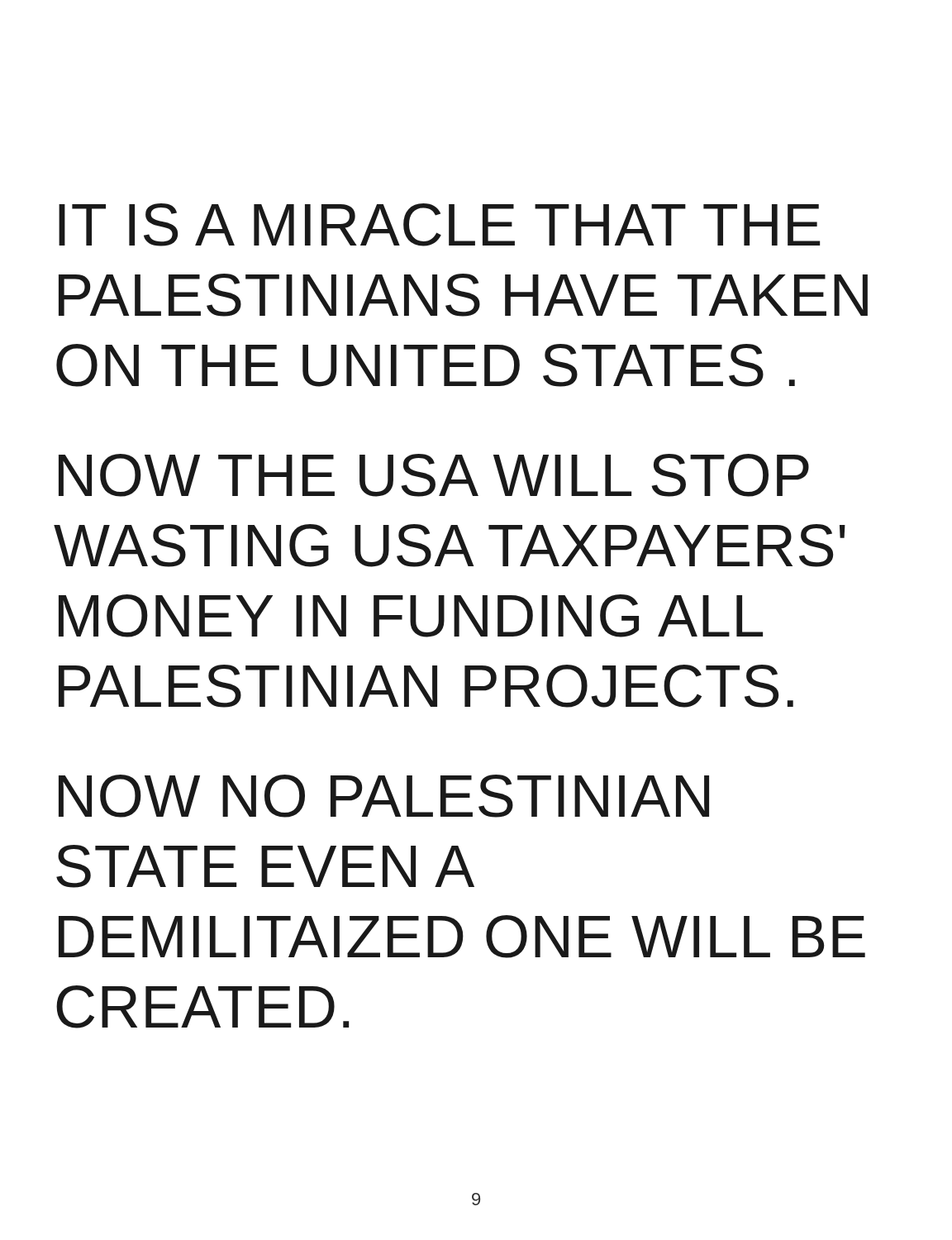
Task: Where is the passage that starts "NOW NO PALESTINIAN"?
Action: tap(461, 901)
